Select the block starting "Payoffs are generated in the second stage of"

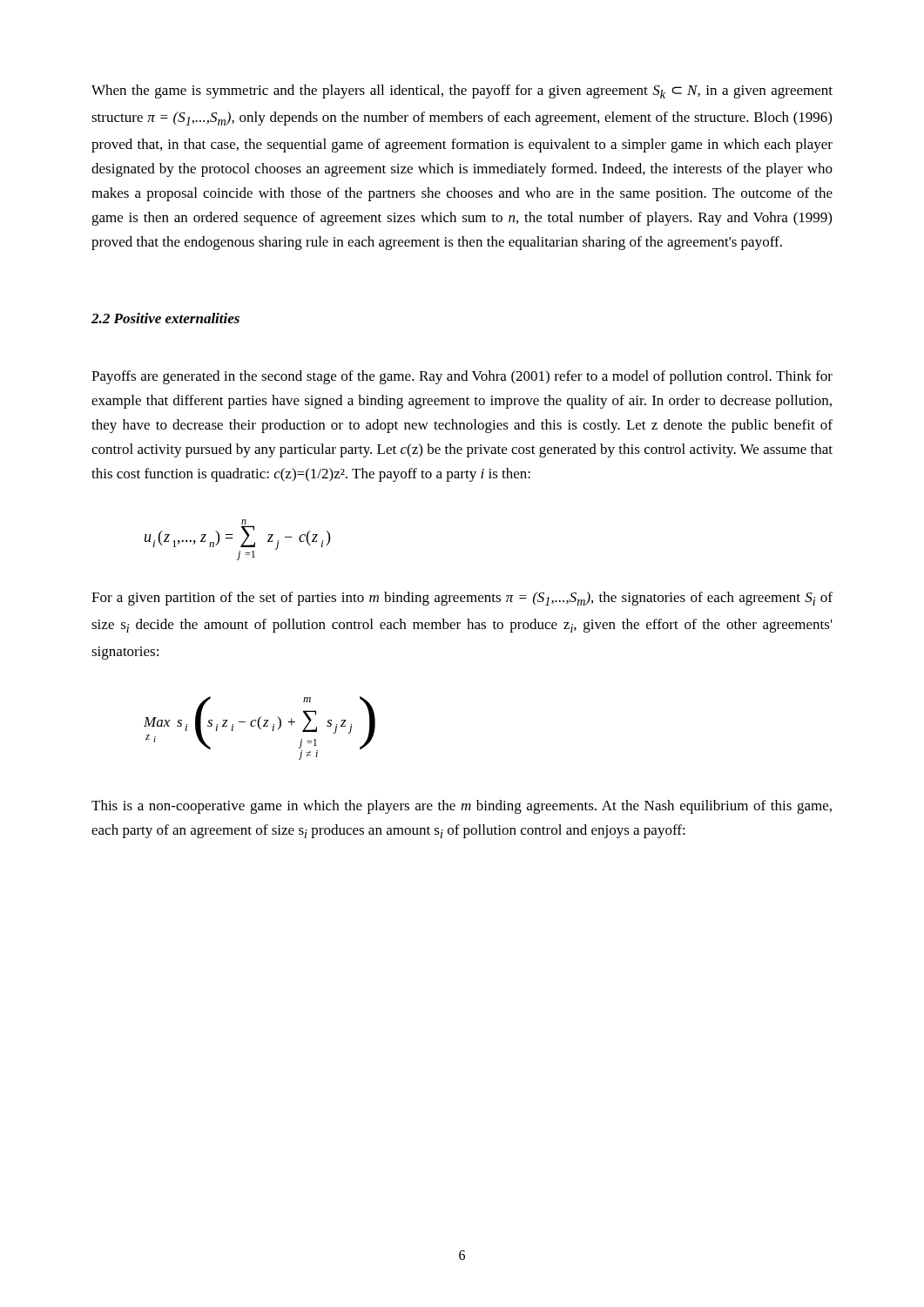[x=462, y=425]
